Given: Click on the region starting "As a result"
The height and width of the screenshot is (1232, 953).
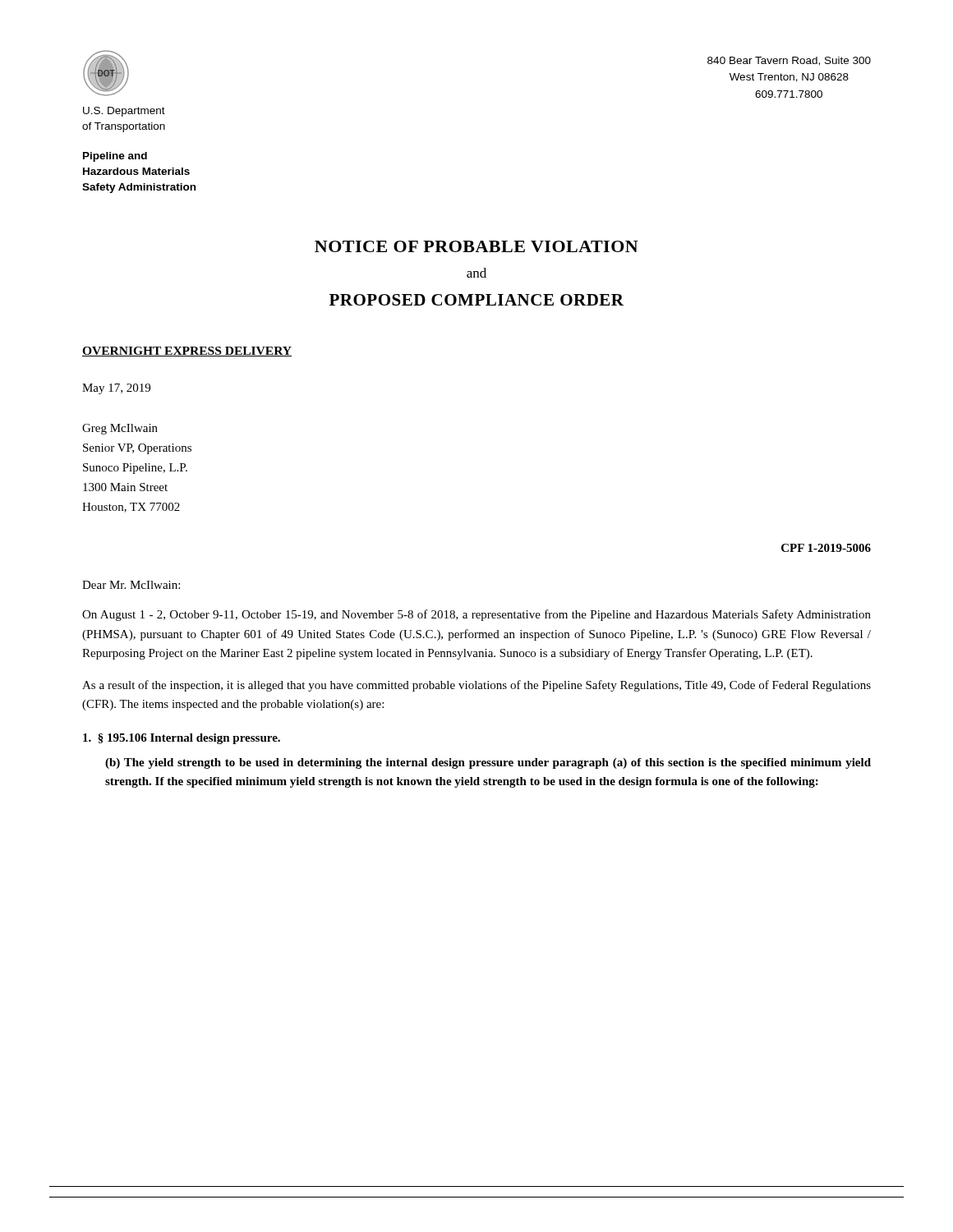Looking at the screenshot, I should (x=476, y=695).
